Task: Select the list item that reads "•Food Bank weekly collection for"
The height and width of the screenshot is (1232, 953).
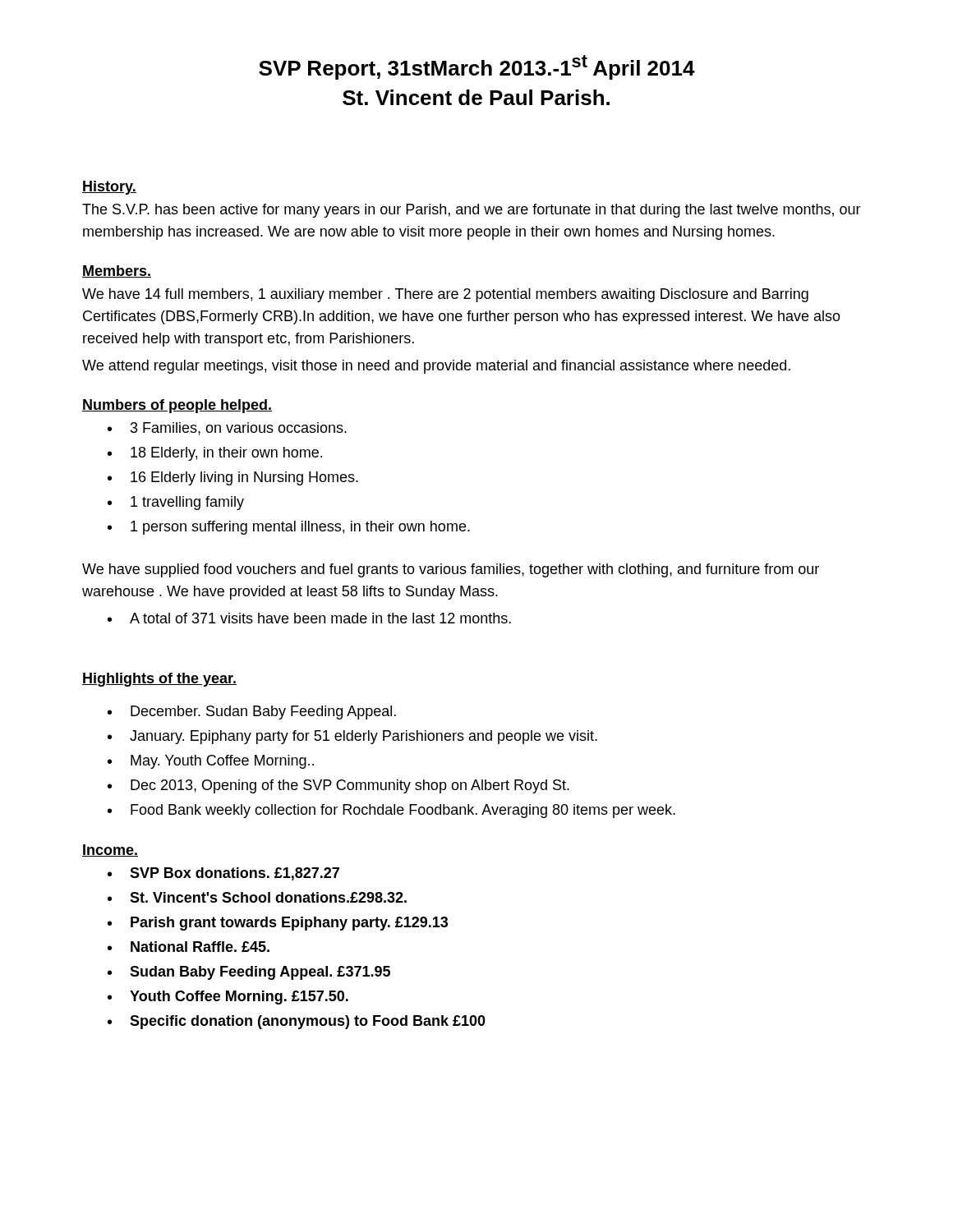Action: (391, 811)
